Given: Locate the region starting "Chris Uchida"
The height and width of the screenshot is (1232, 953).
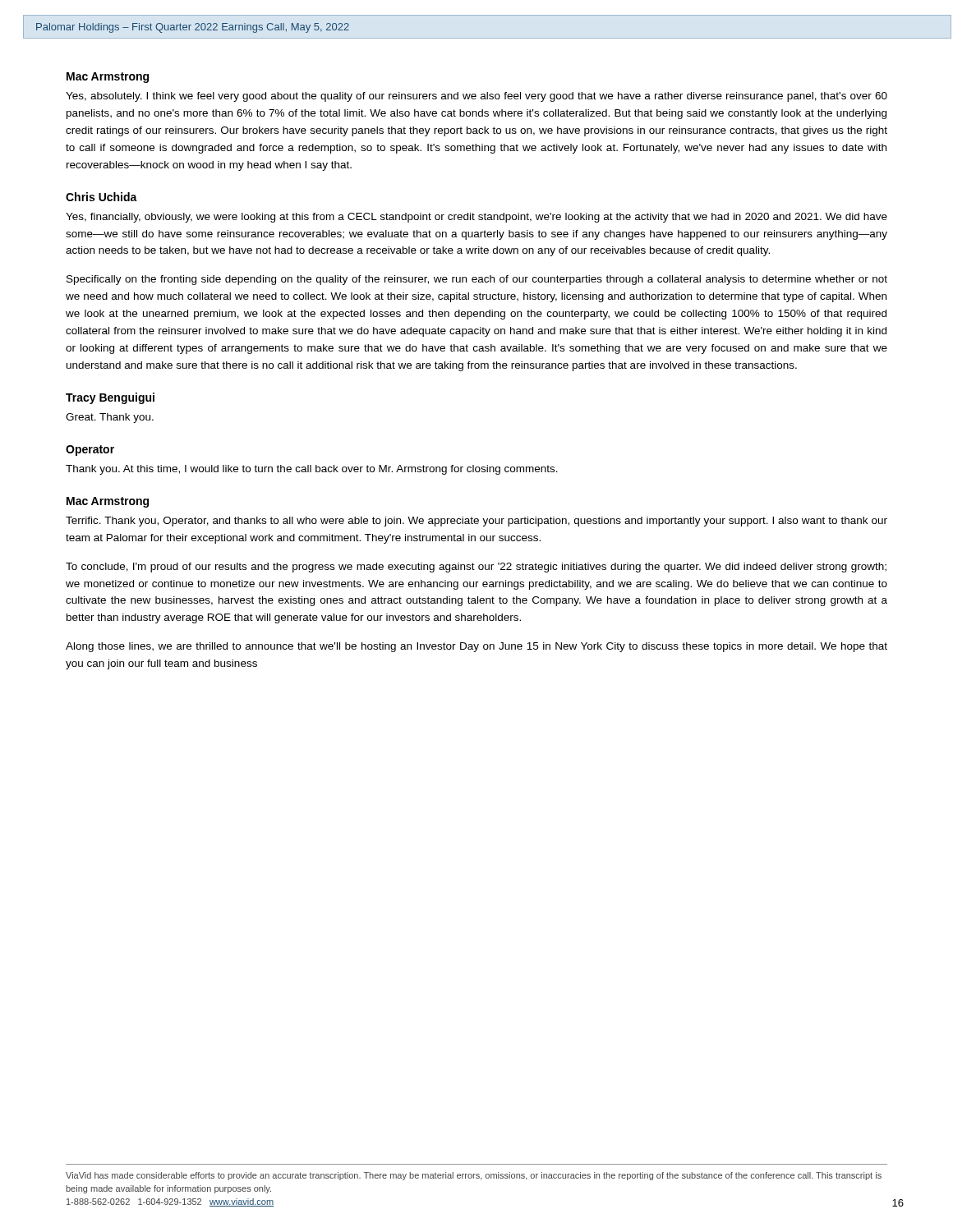Looking at the screenshot, I should 101,197.
